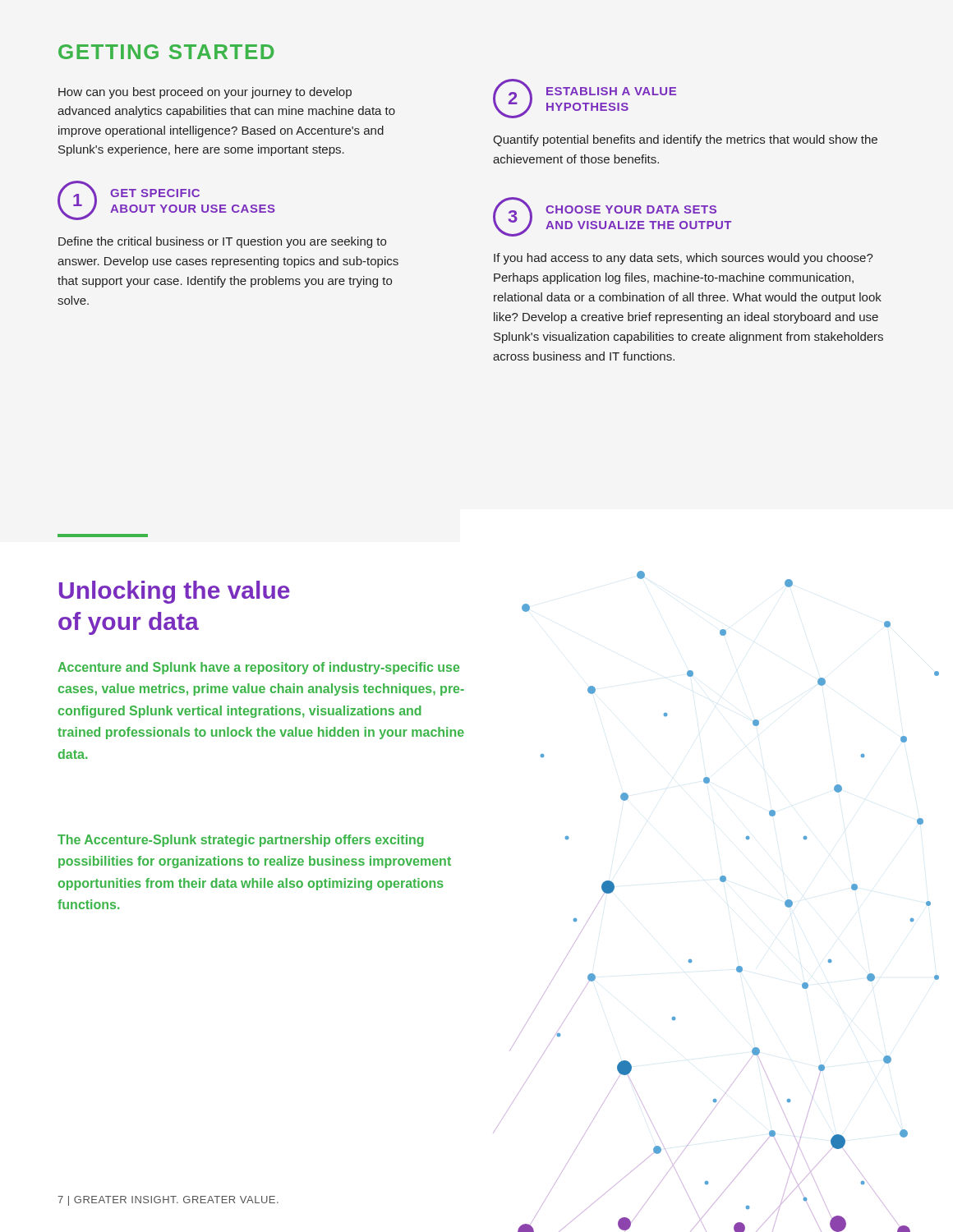953x1232 pixels.
Task: Point to the text starting "1 GET SPECIFICABOUT YOUR USE CASES"
Action: (234, 246)
